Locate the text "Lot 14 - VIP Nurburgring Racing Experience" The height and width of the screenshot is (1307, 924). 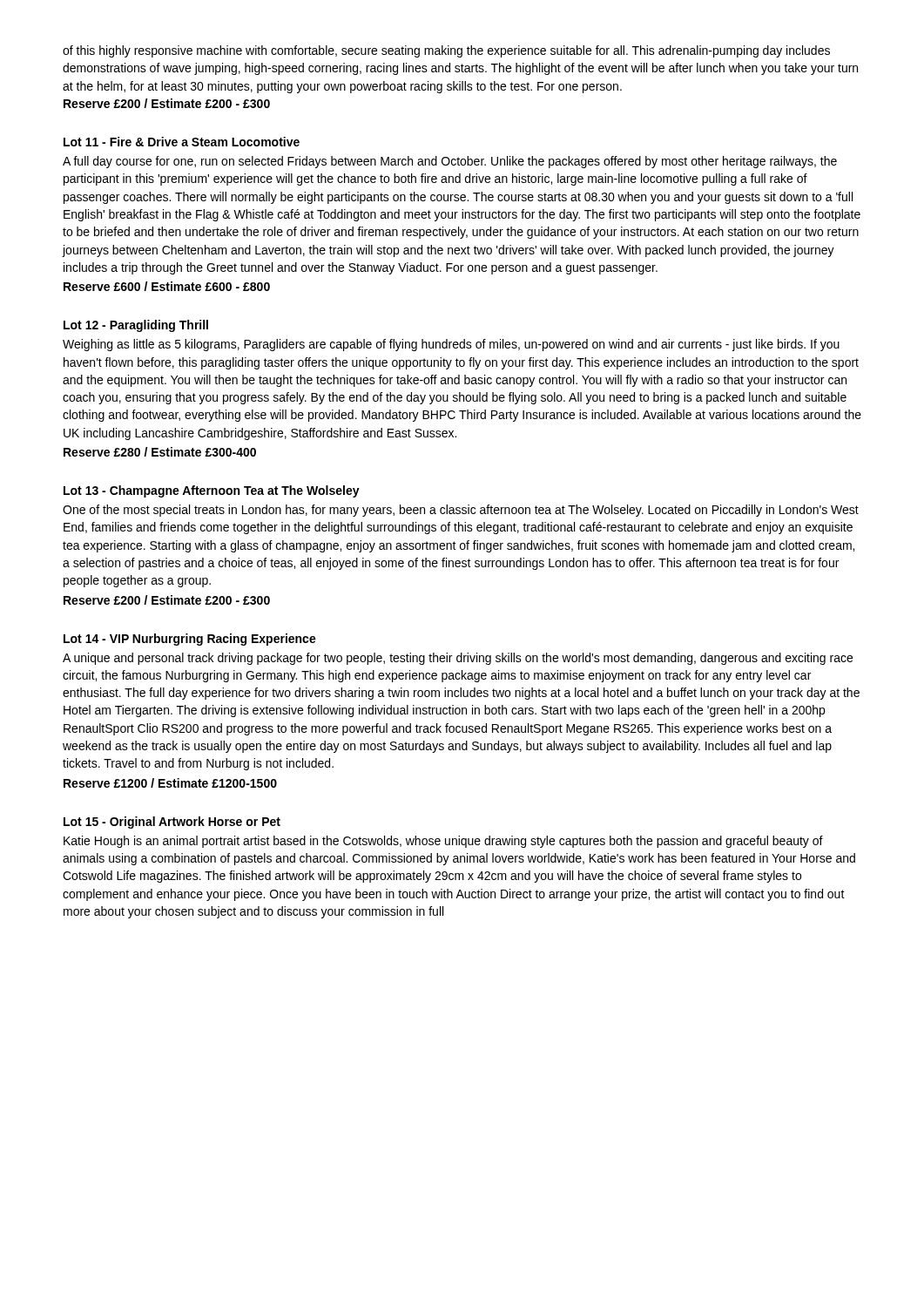189,638
